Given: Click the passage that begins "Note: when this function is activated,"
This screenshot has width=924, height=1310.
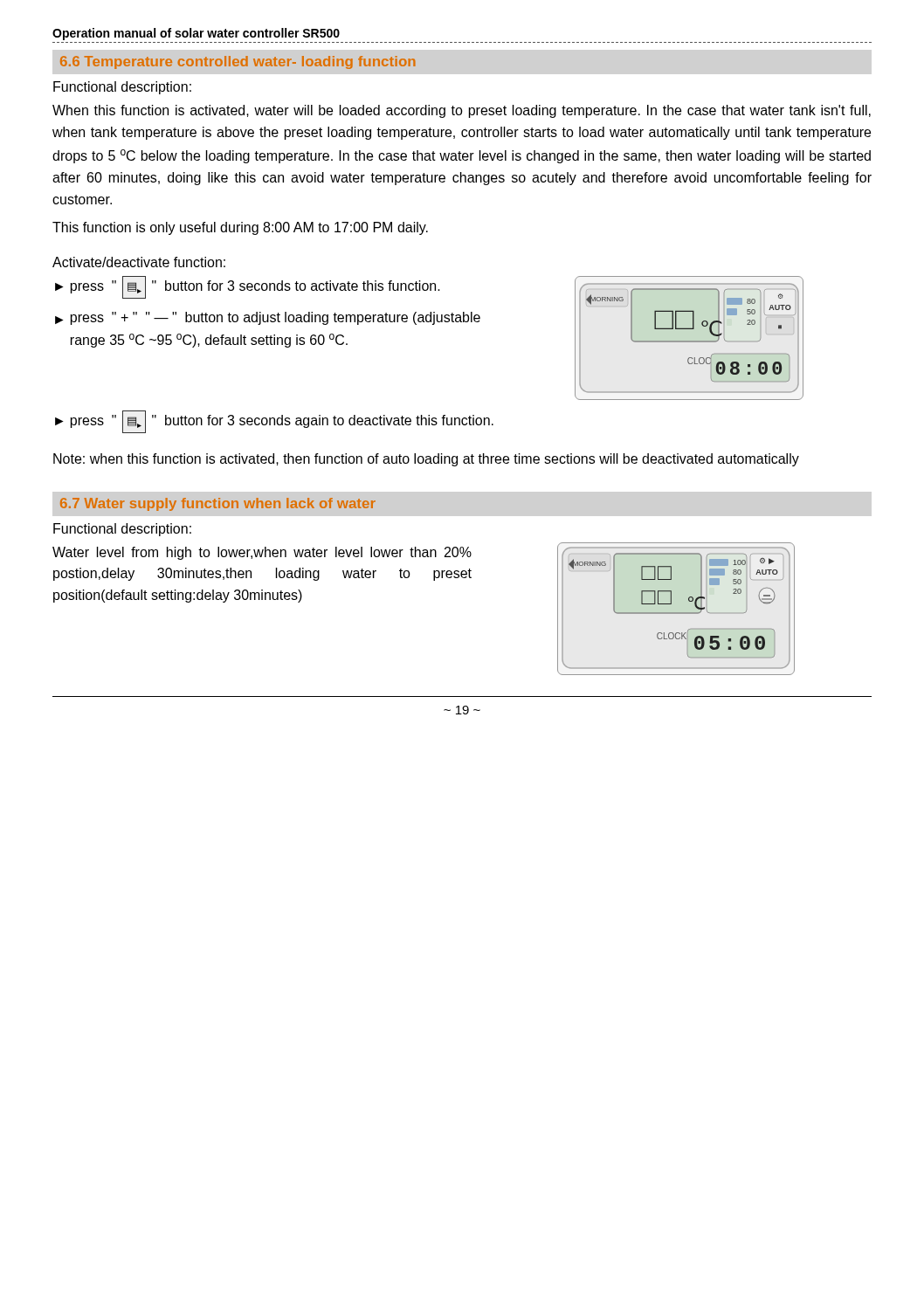Looking at the screenshot, I should coord(426,459).
